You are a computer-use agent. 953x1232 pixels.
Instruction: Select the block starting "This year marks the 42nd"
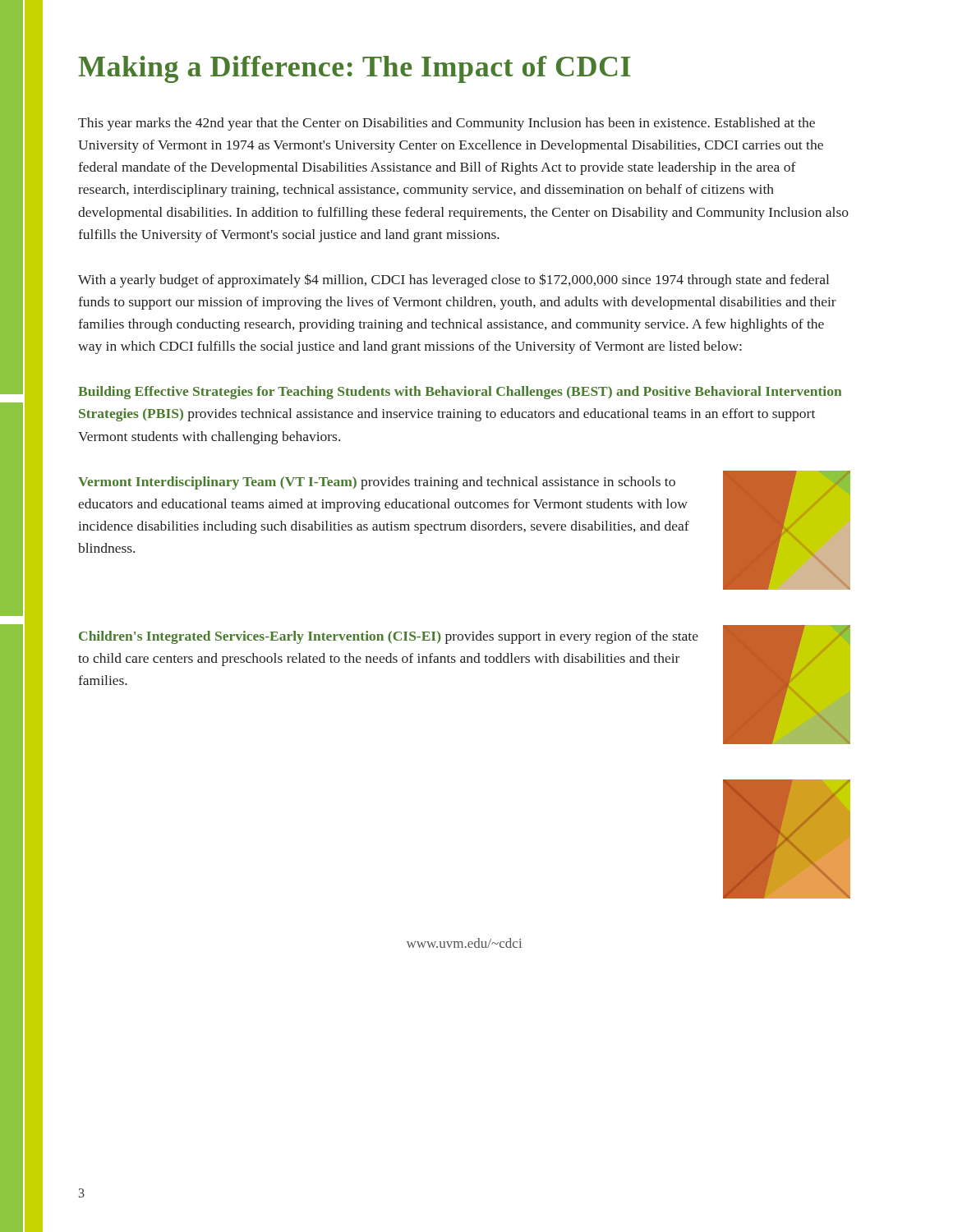click(464, 179)
